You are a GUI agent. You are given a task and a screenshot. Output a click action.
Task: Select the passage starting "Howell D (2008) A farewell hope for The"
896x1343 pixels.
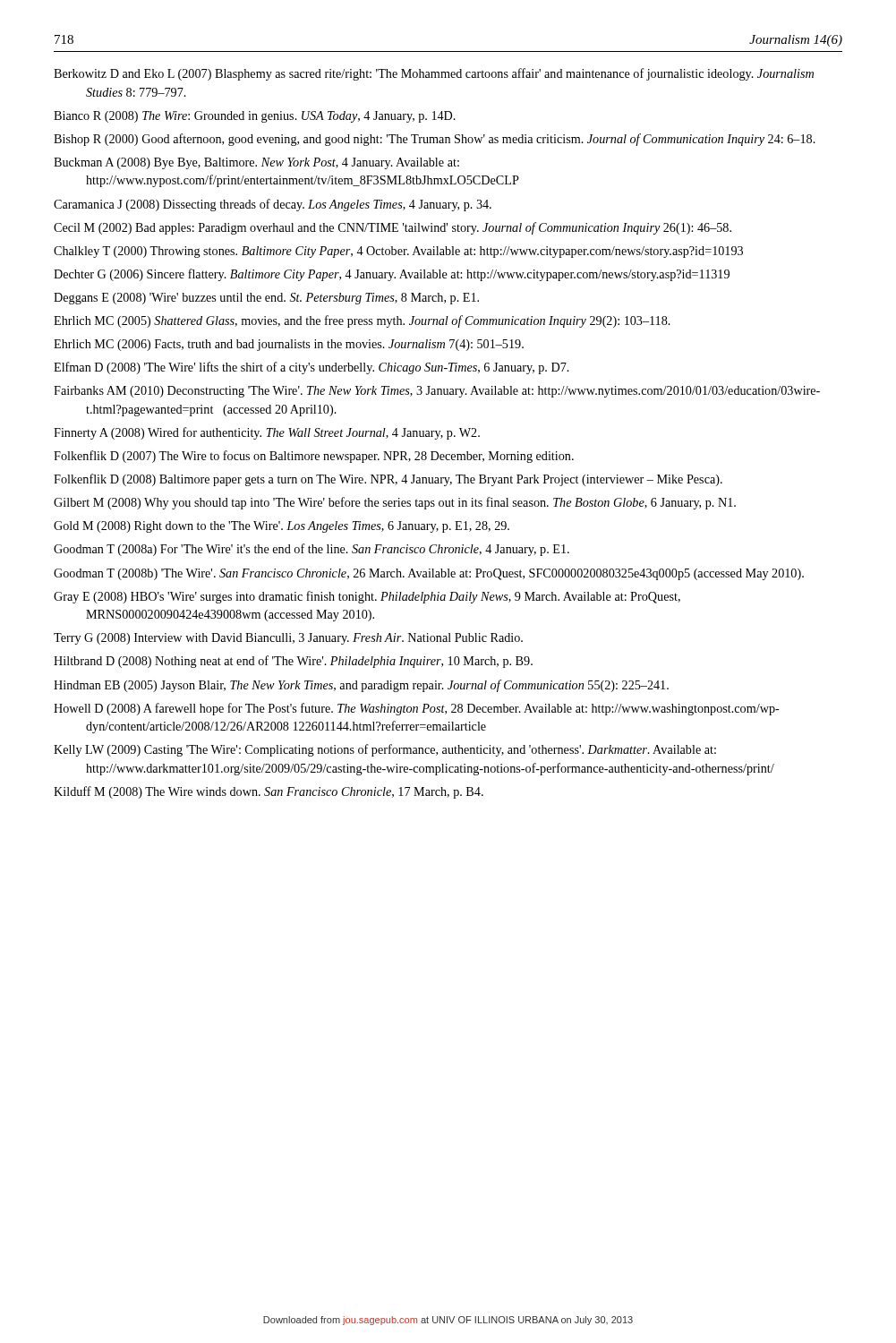point(417,717)
